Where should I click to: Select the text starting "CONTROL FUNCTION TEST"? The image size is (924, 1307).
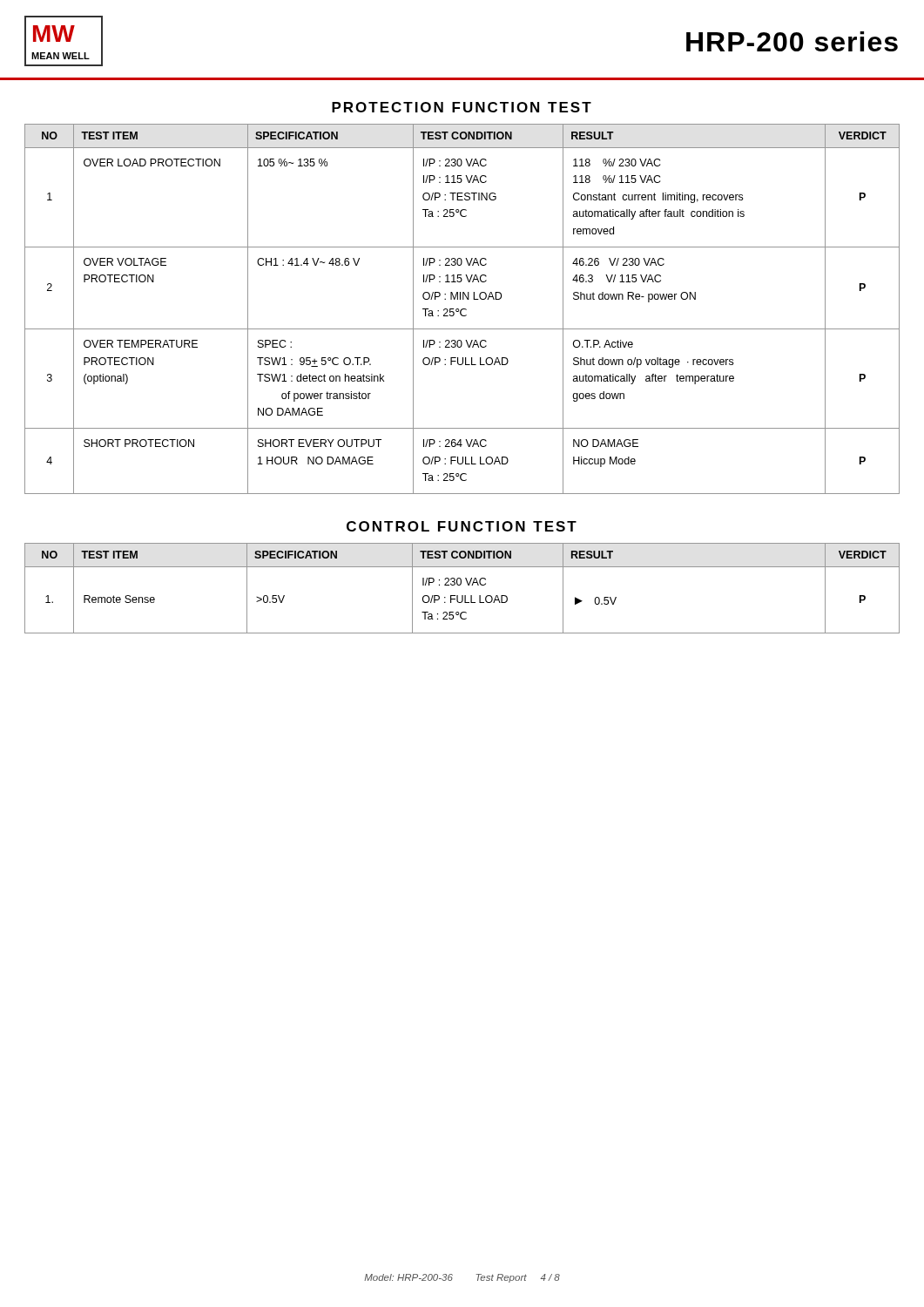click(462, 527)
